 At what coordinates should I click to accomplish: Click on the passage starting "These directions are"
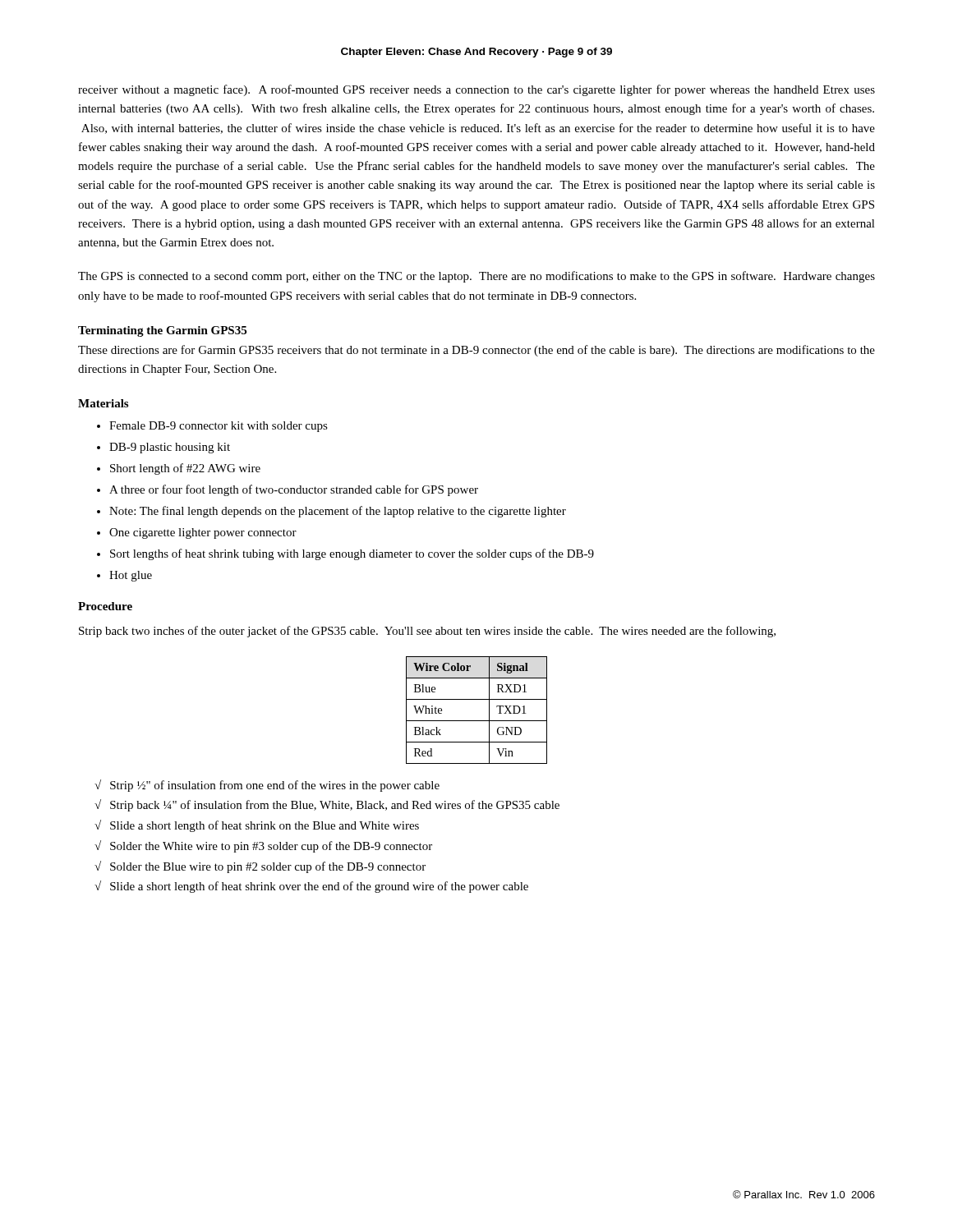(476, 359)
